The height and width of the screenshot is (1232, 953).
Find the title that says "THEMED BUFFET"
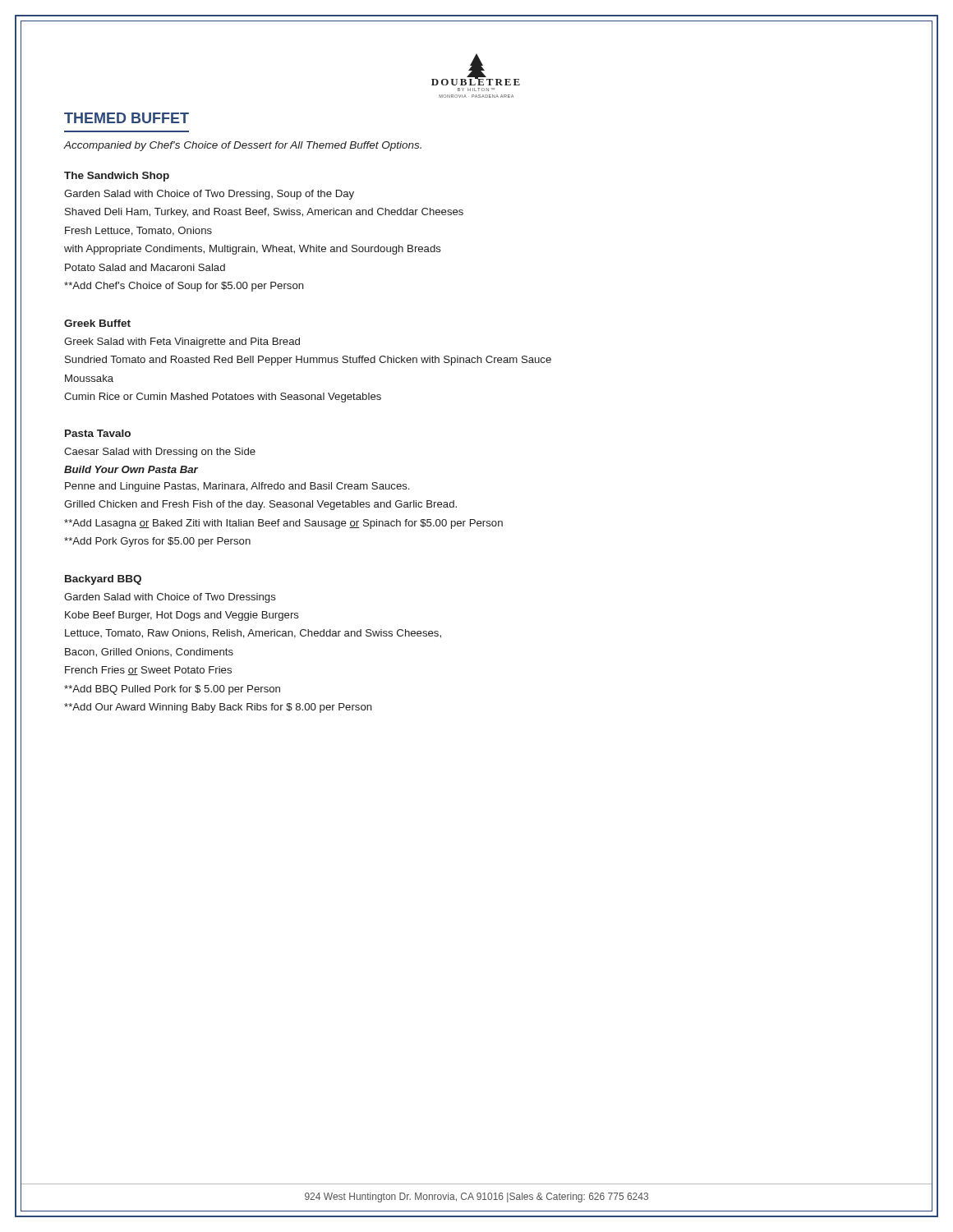point(127,121)
